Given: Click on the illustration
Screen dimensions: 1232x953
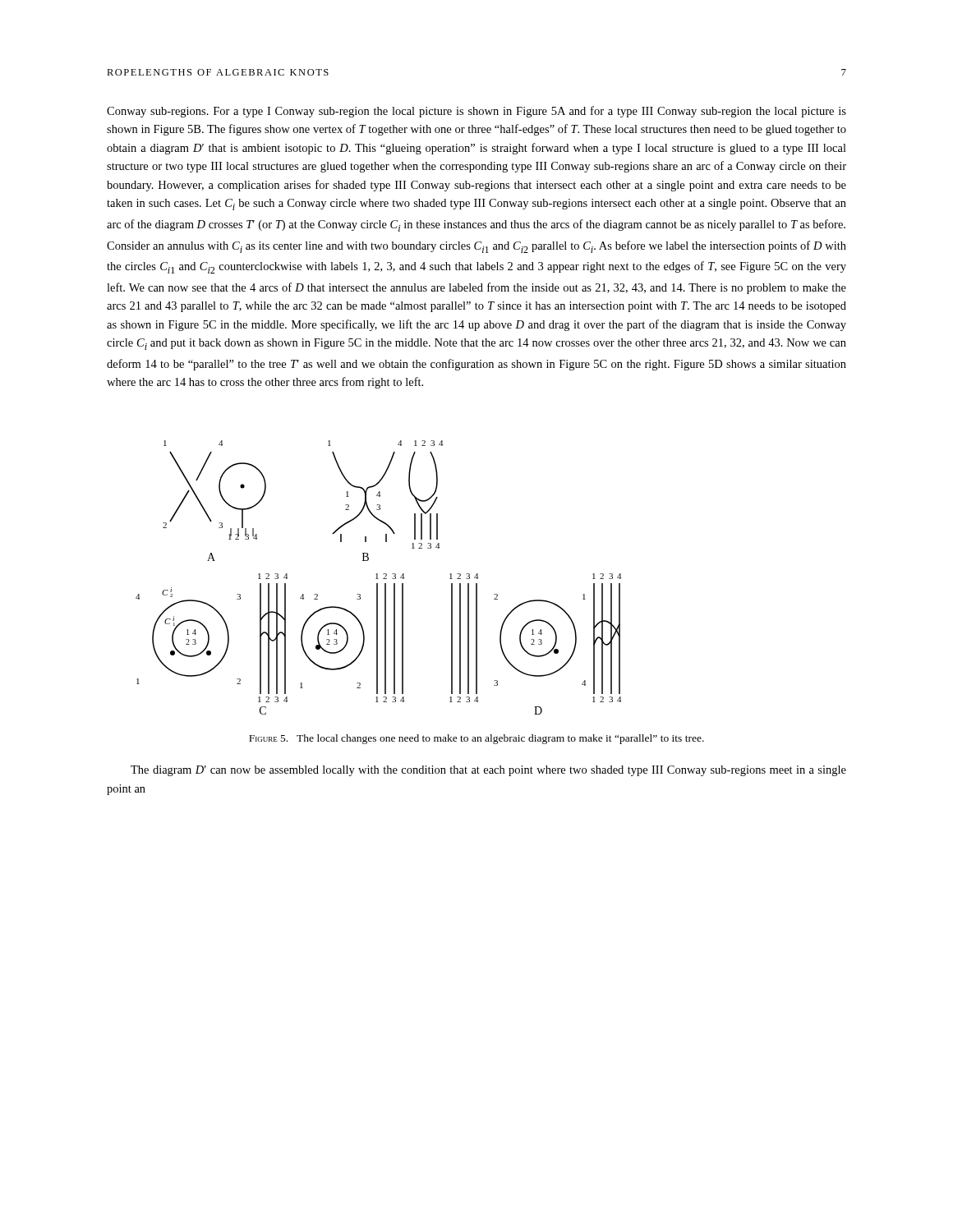Looking at the screenshot, I should [x=476, y=568].
